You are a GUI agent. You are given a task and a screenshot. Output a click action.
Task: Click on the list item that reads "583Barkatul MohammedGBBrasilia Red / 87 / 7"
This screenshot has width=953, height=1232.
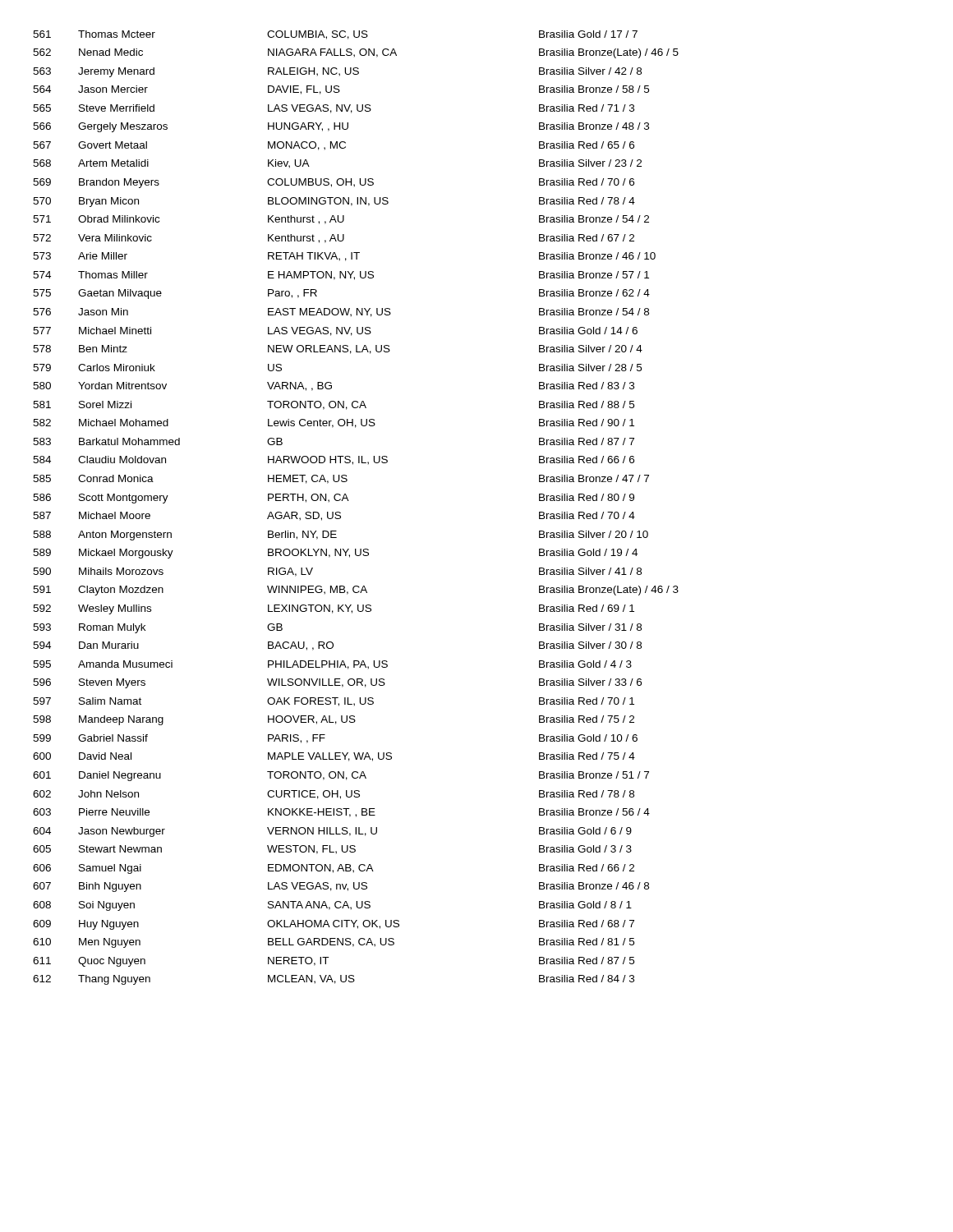pos(44,441)
